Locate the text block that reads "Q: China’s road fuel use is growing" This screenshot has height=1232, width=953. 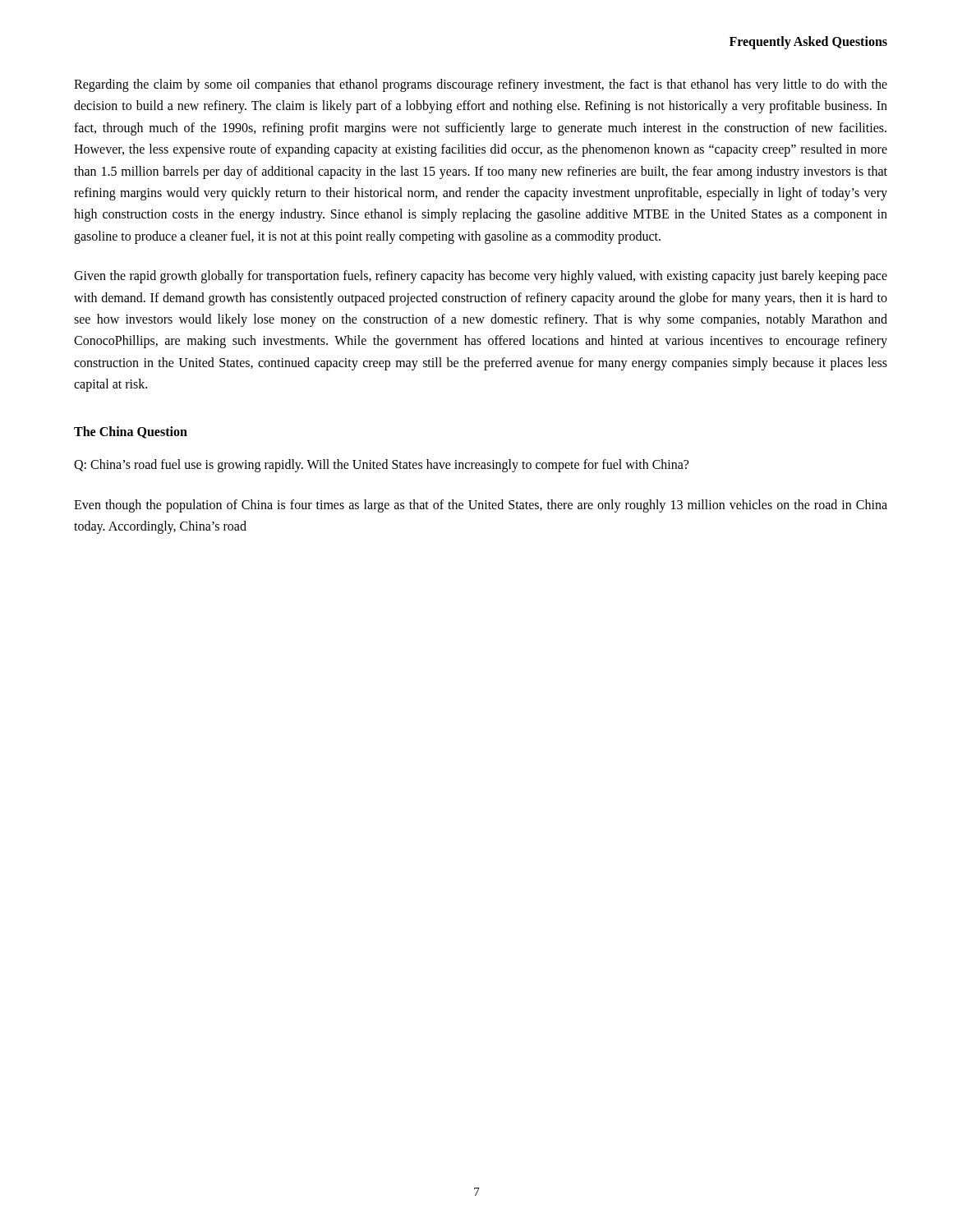pyautogui.click(x=382, y=465)
